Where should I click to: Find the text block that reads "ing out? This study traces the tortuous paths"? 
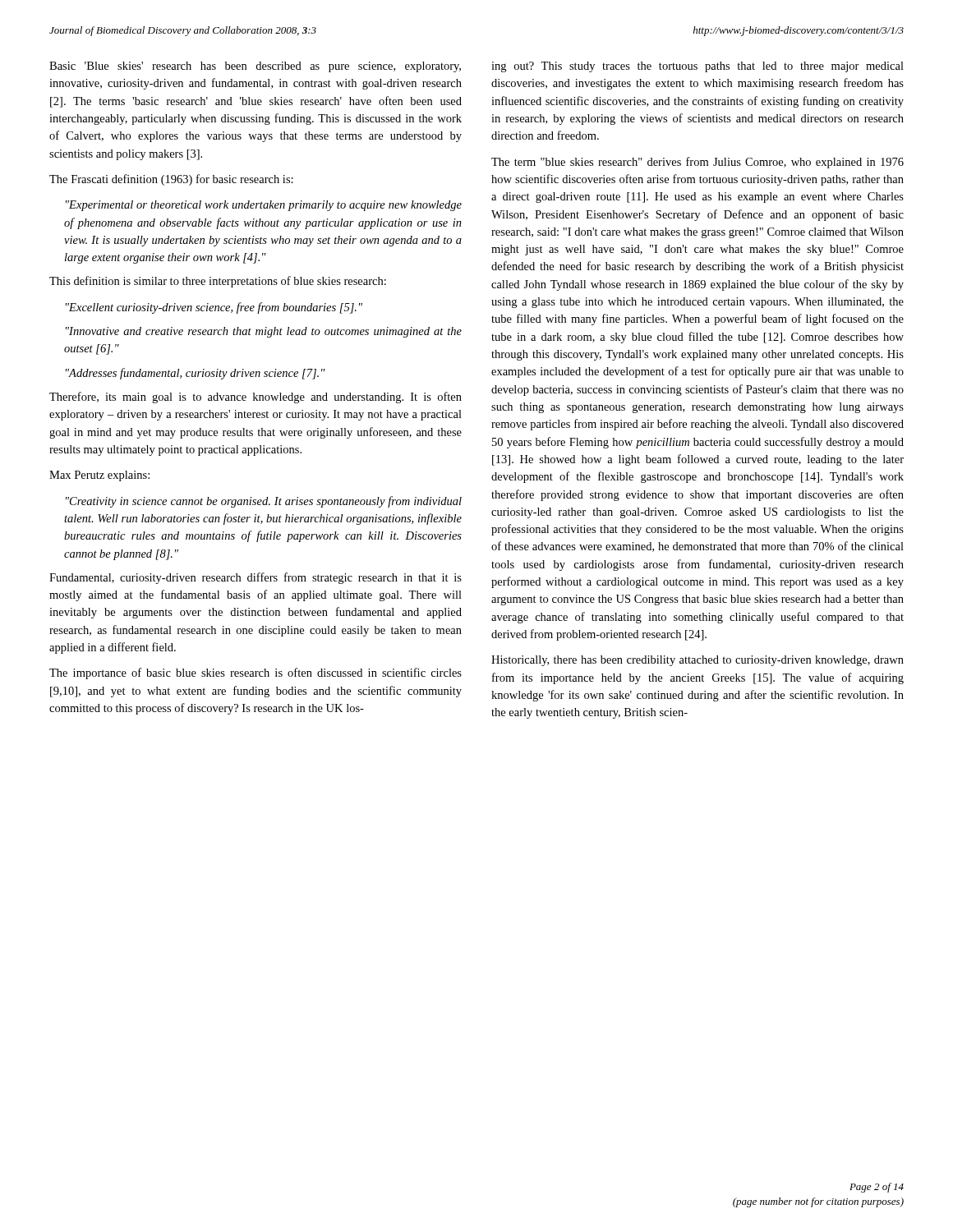click(x=698, y=101)
